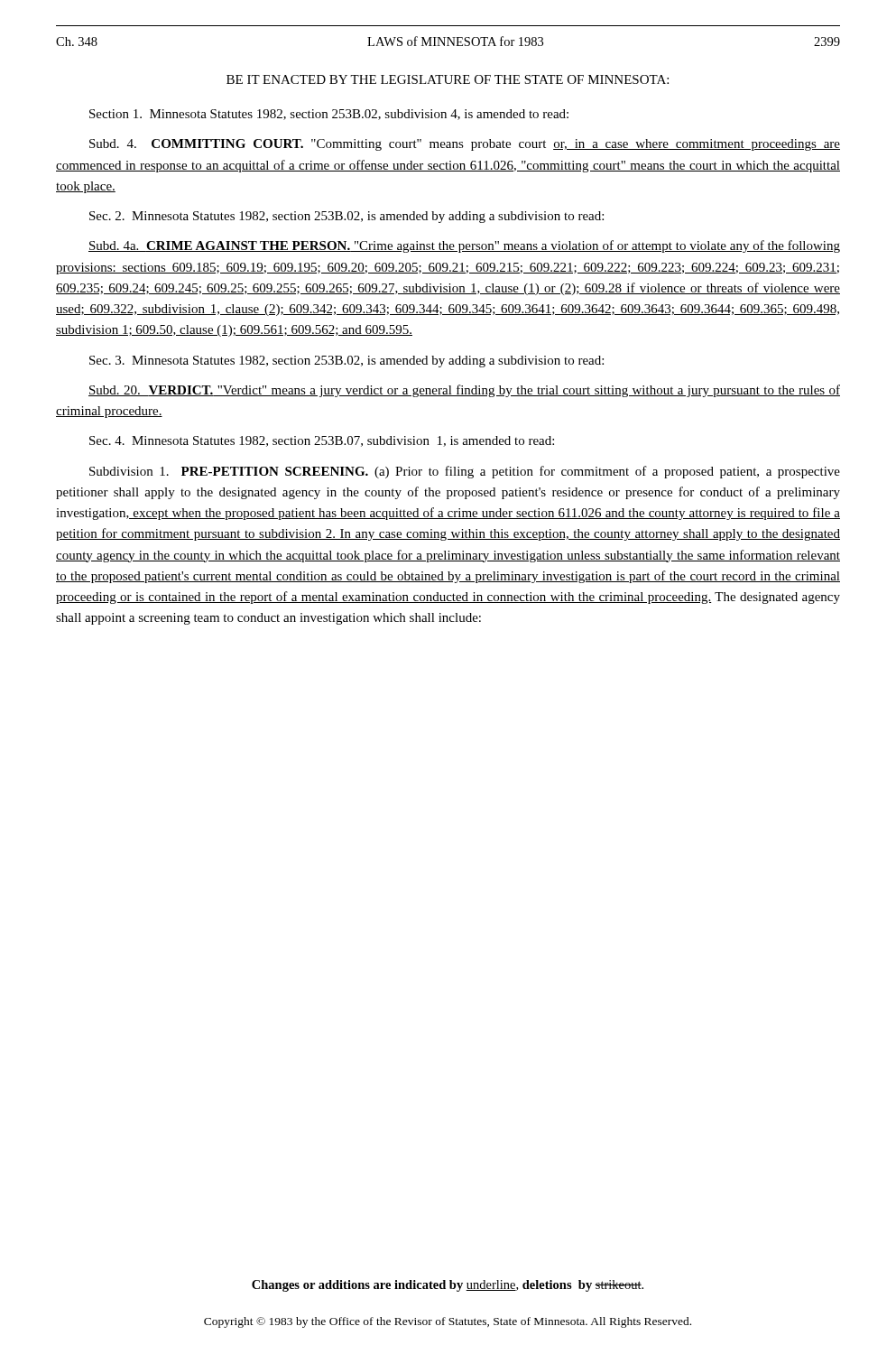Select the text block with the text "Sec. 2. Minnesota"
896x1354 pixels.
pos(347,216)
